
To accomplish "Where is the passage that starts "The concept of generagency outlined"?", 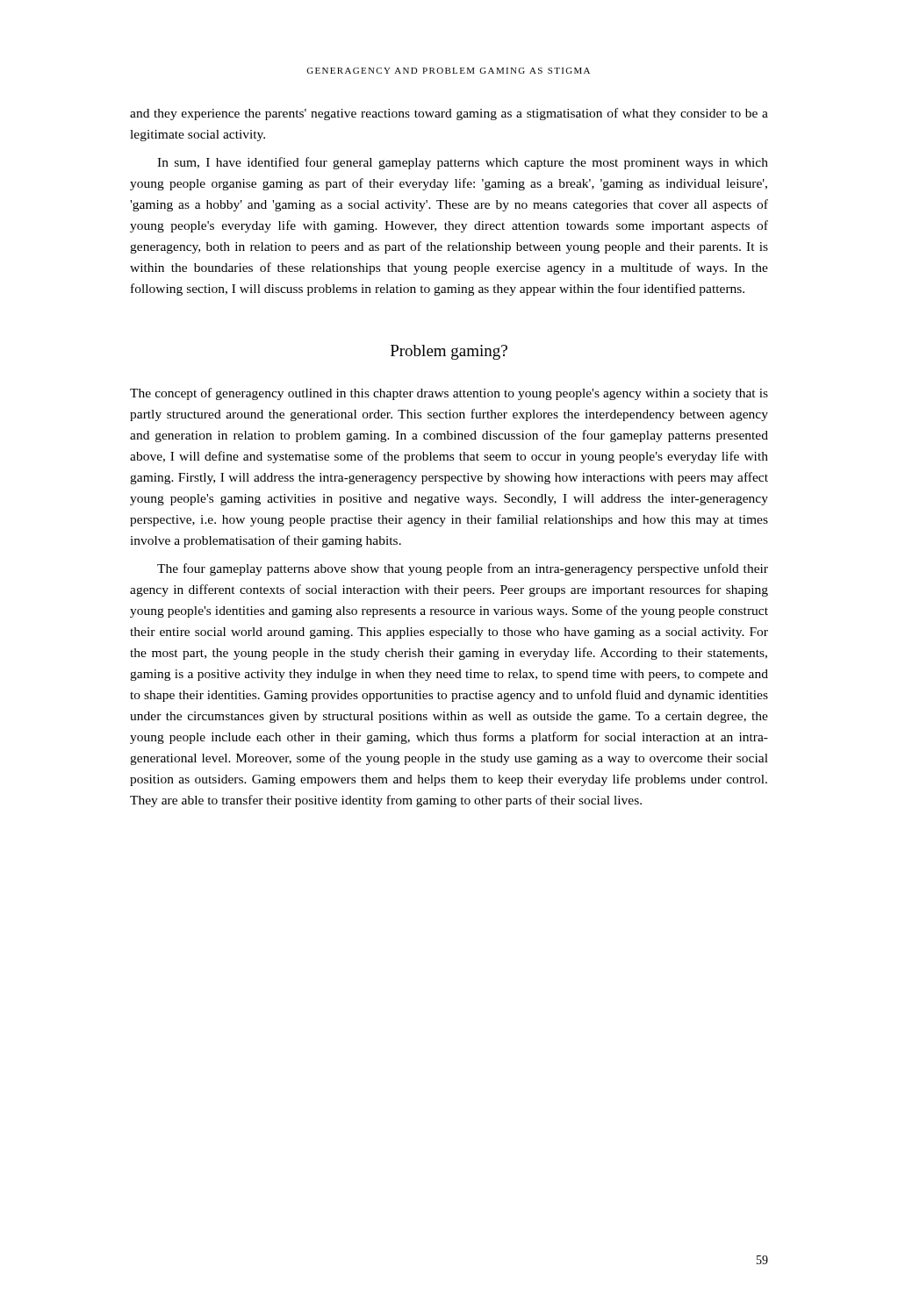I will tap(449, 597).
